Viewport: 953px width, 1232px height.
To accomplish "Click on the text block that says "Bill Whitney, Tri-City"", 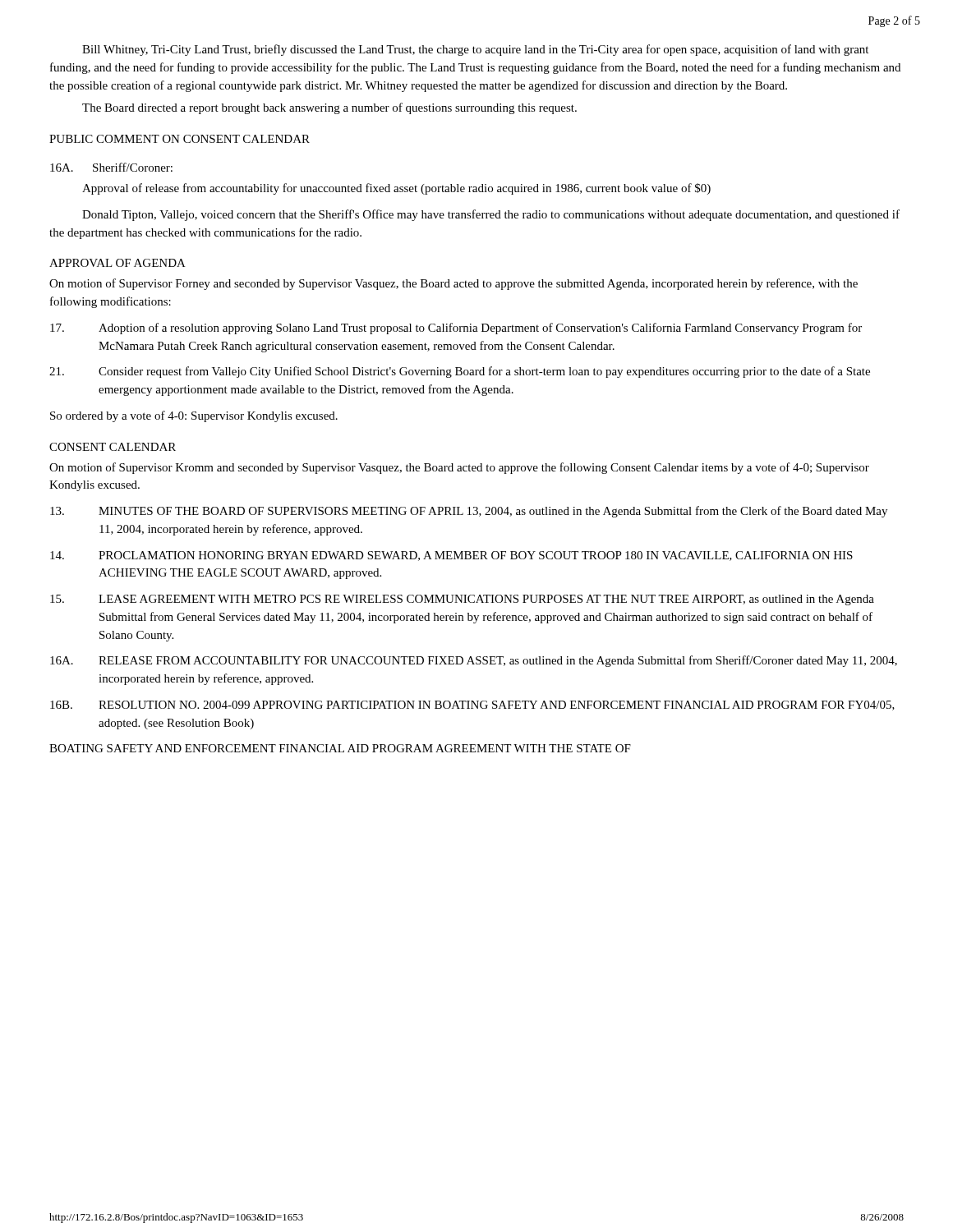I will click(476, 79).
